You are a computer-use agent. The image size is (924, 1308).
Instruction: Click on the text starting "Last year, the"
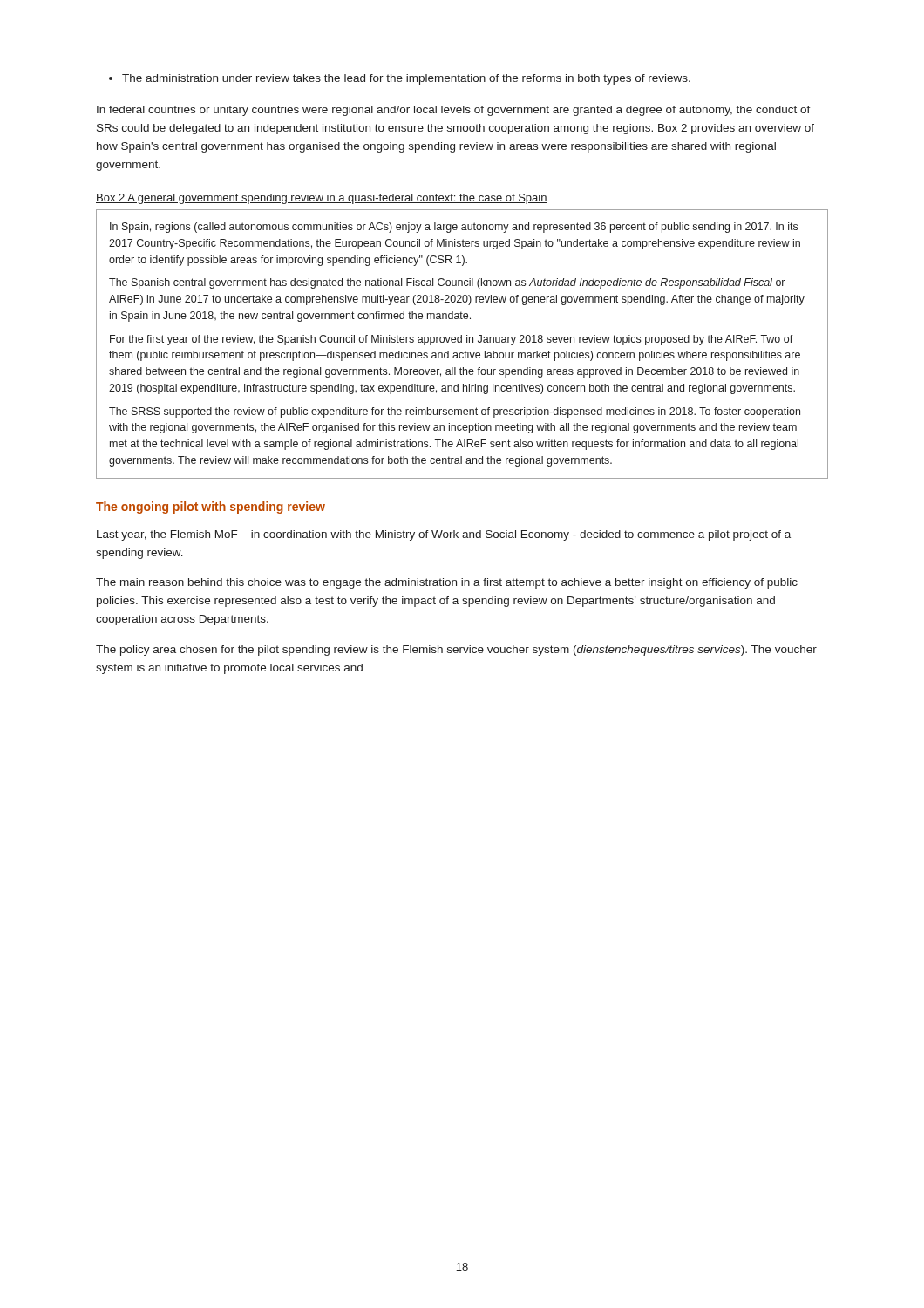(443, 543)
